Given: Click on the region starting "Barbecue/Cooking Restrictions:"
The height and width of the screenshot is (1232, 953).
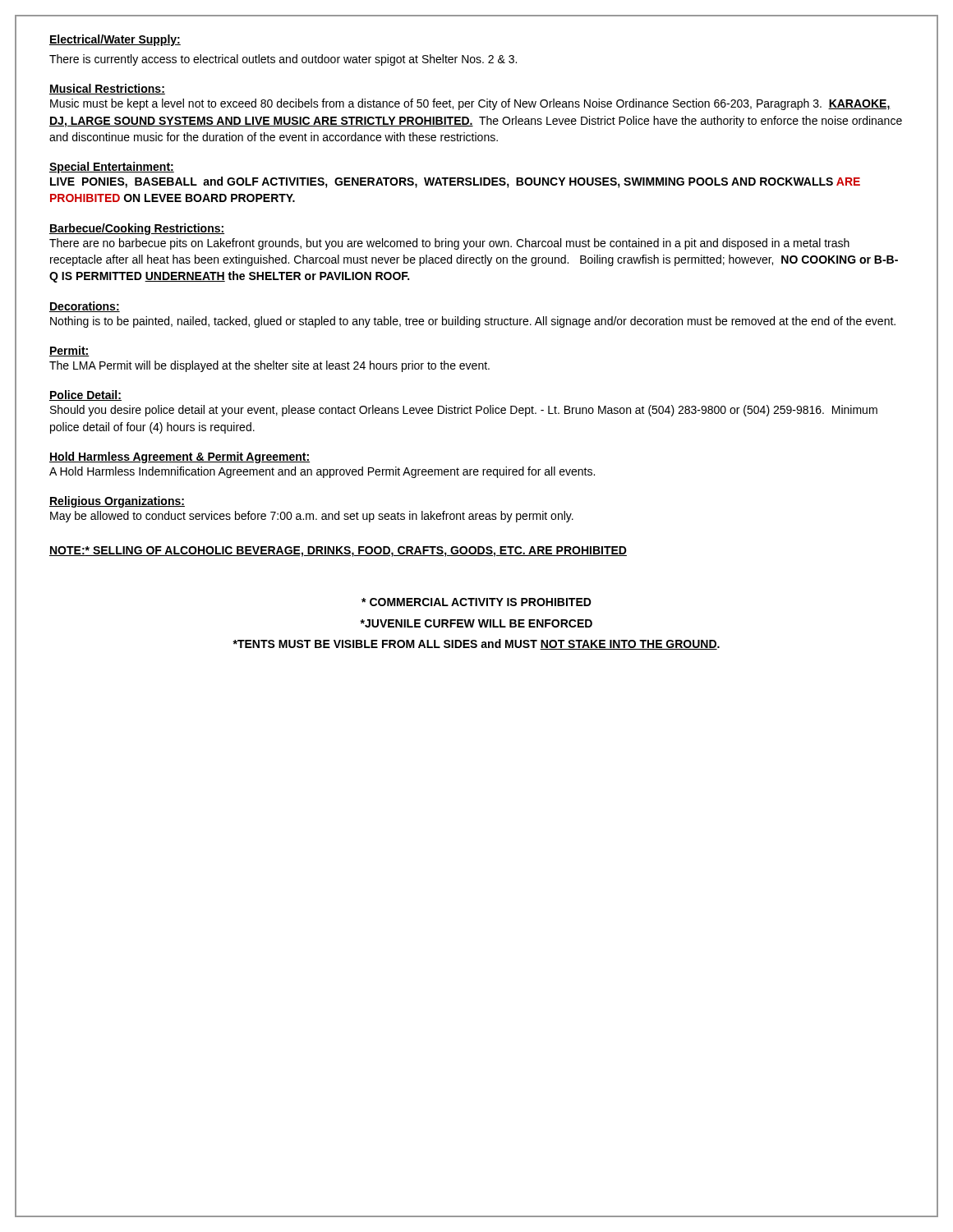Looking at the screenshot, I should tap(137, 228).
